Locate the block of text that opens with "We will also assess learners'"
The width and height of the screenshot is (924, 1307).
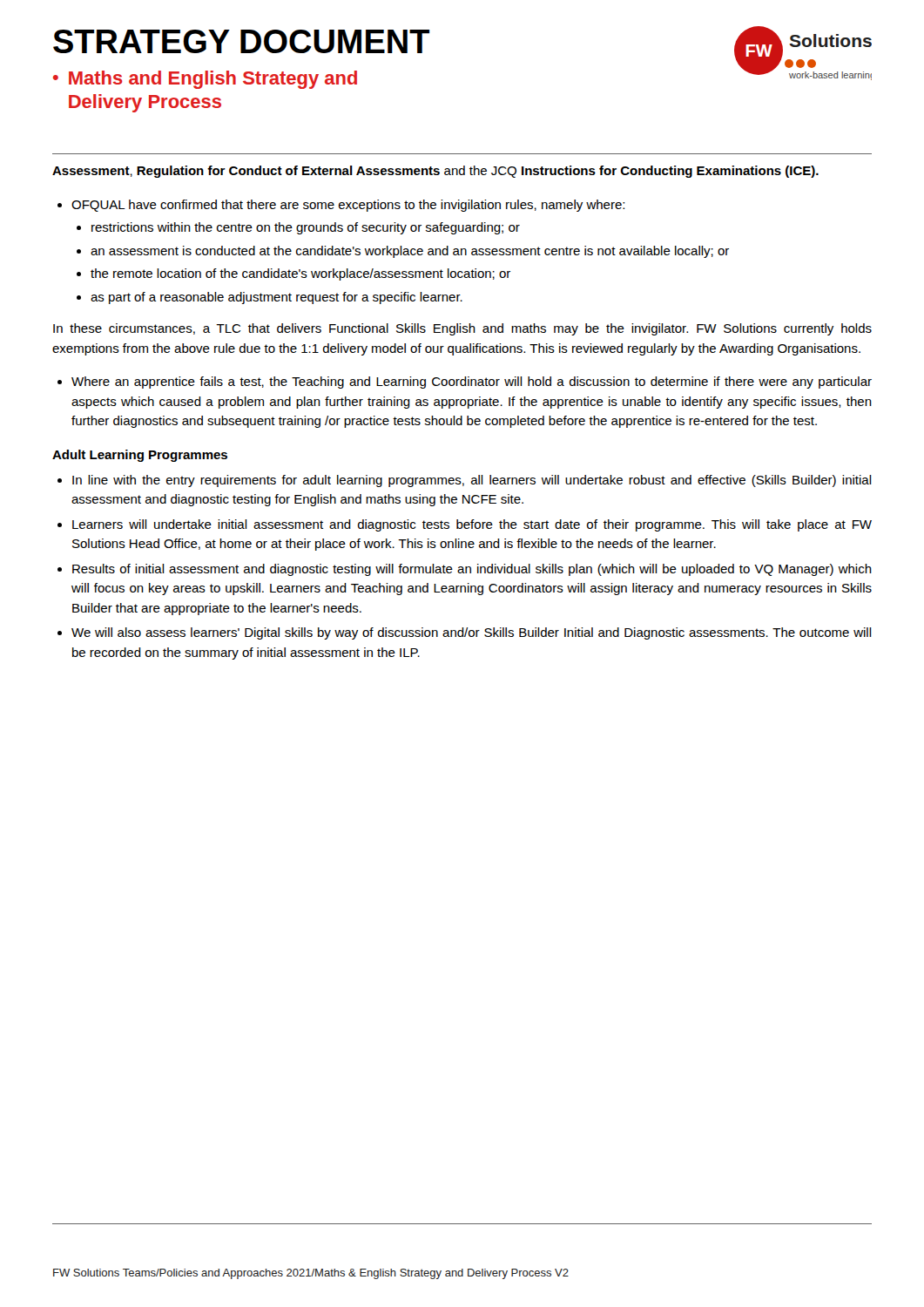(x=472, y=642)
